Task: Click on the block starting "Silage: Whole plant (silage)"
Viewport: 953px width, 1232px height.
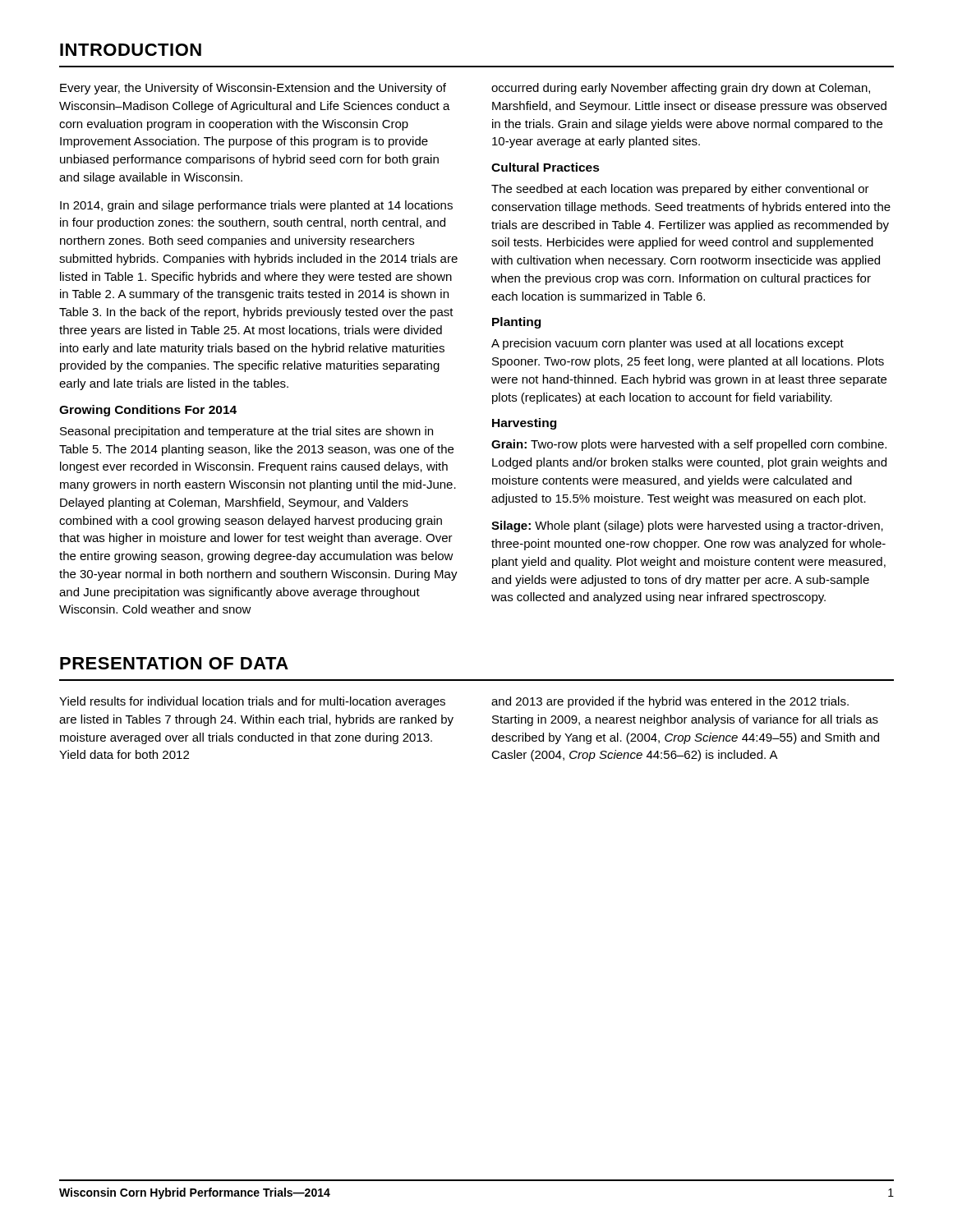Action: click(693, 561)
